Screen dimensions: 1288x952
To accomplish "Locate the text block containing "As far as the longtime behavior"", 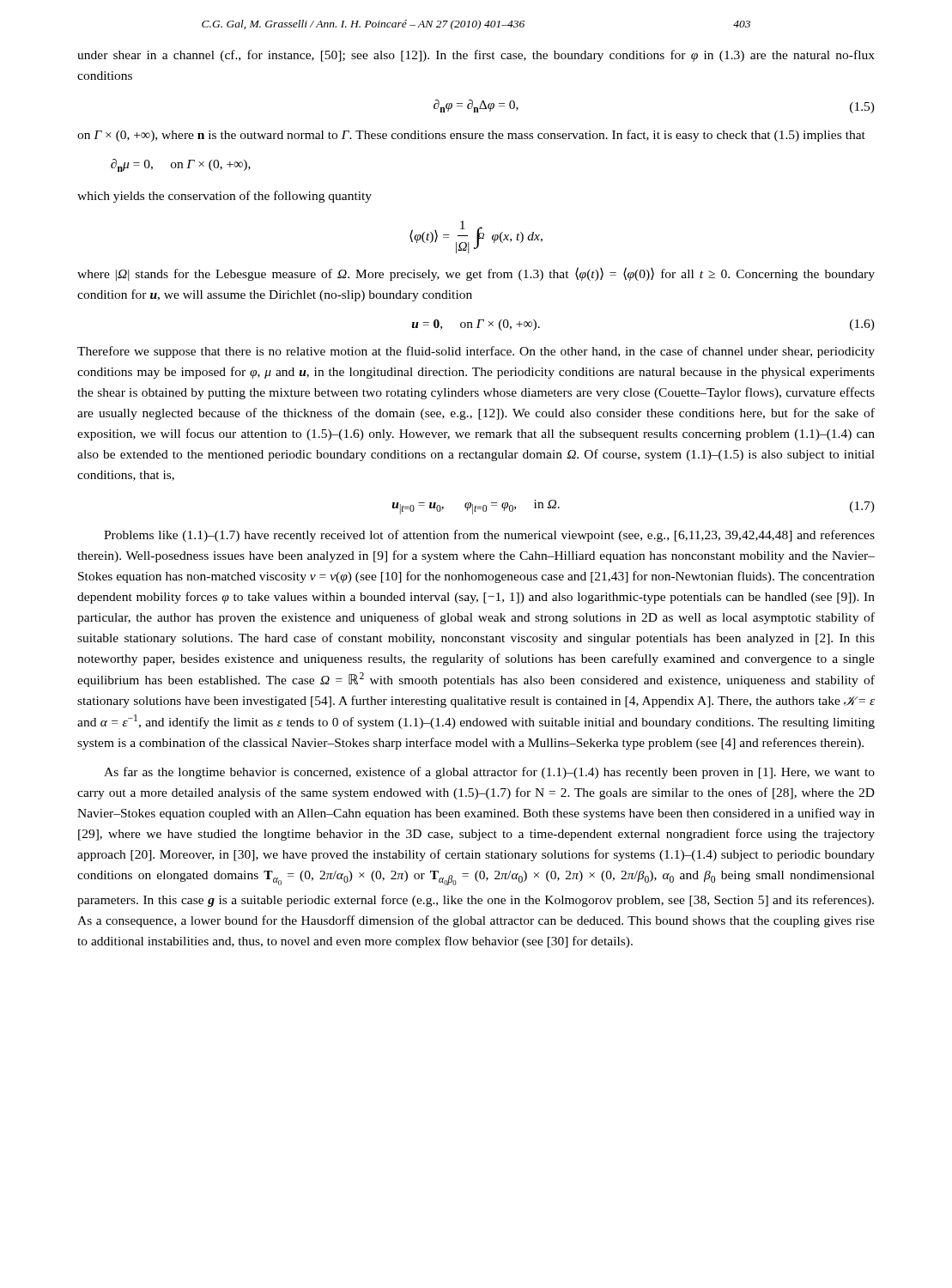I will pos(476,857).
